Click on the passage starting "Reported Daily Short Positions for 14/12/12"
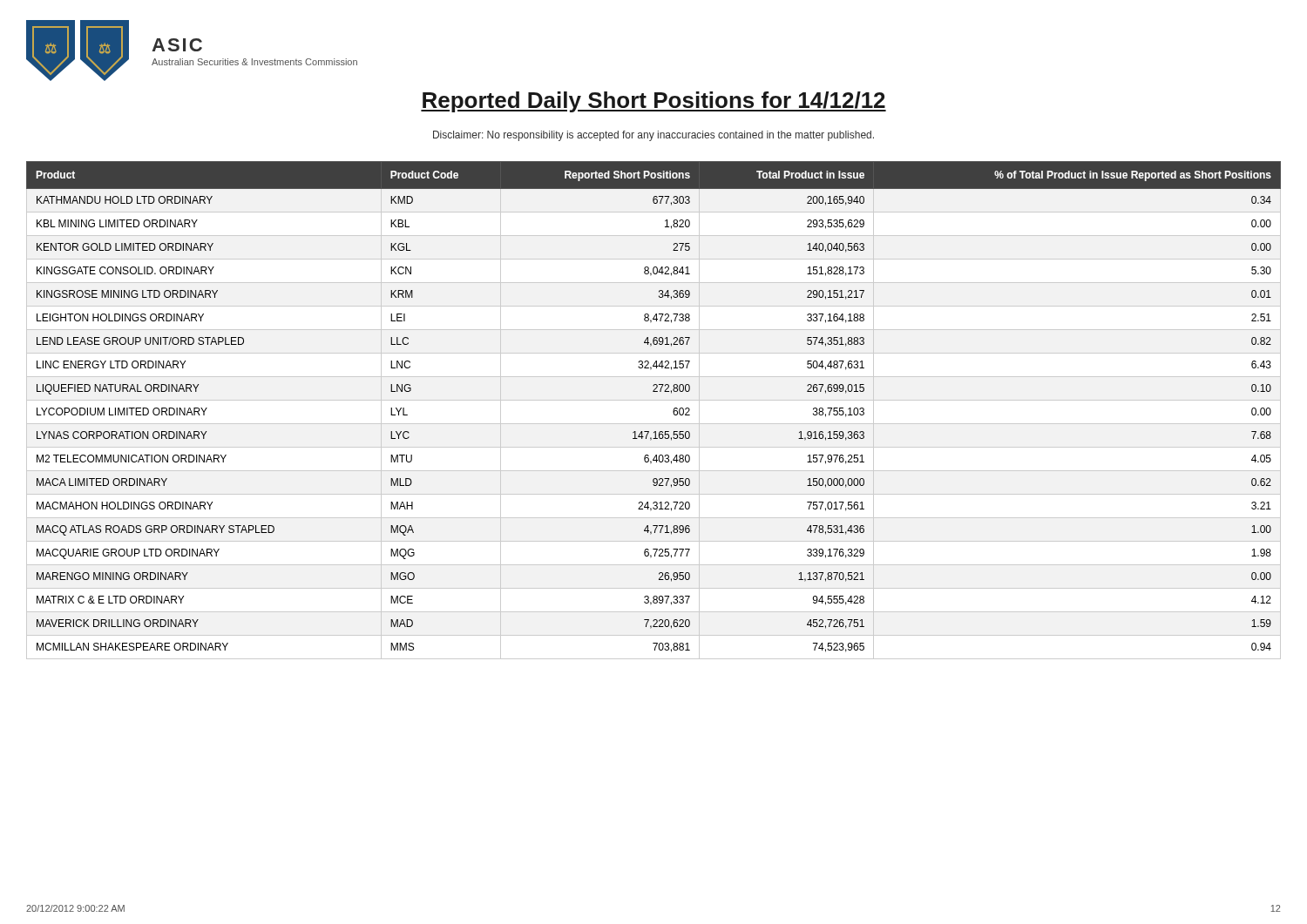The image size is (1307, 924). pyautogui.click(x=654, y=101)
